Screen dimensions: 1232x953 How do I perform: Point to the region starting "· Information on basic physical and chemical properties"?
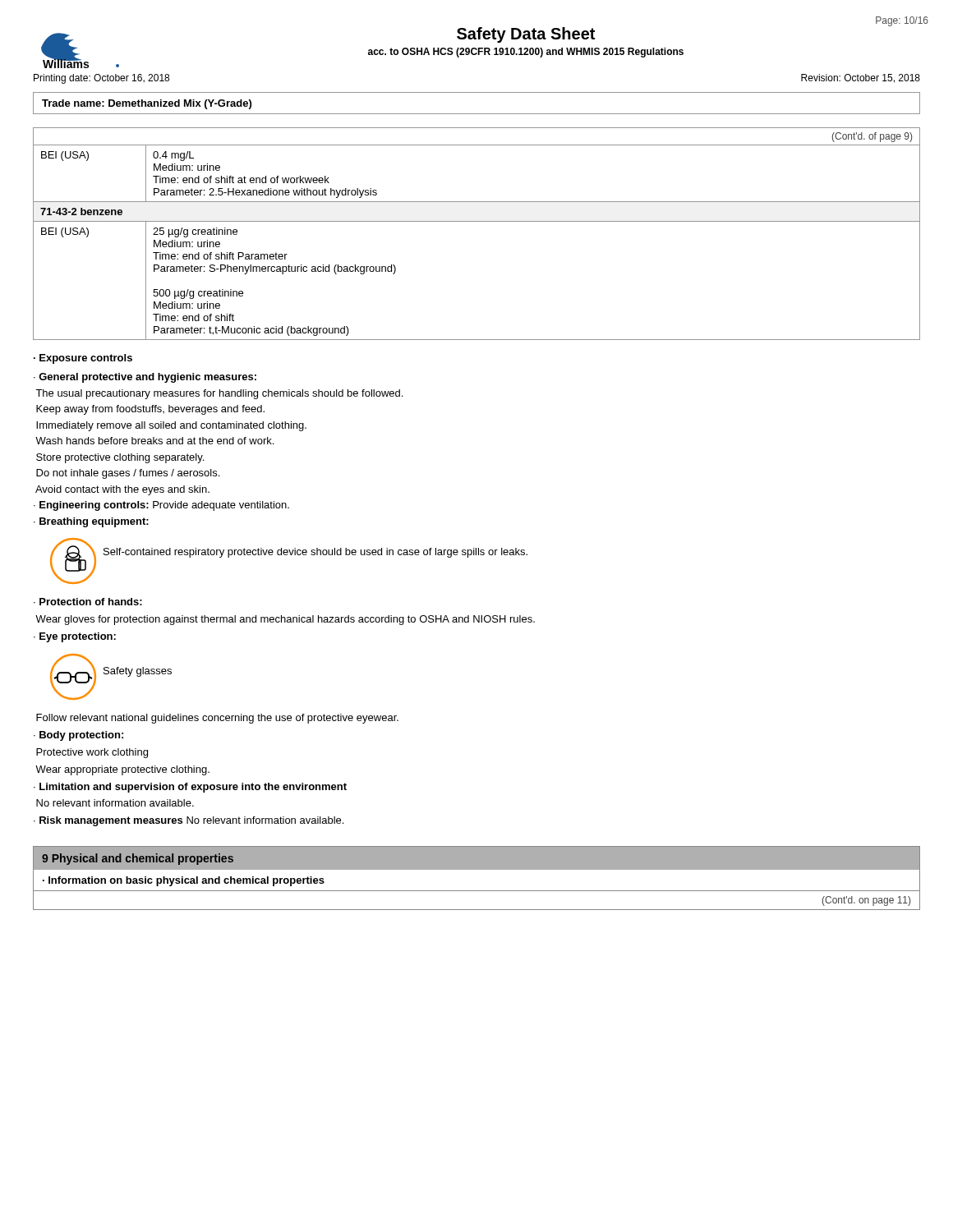[x=183, y=880]
